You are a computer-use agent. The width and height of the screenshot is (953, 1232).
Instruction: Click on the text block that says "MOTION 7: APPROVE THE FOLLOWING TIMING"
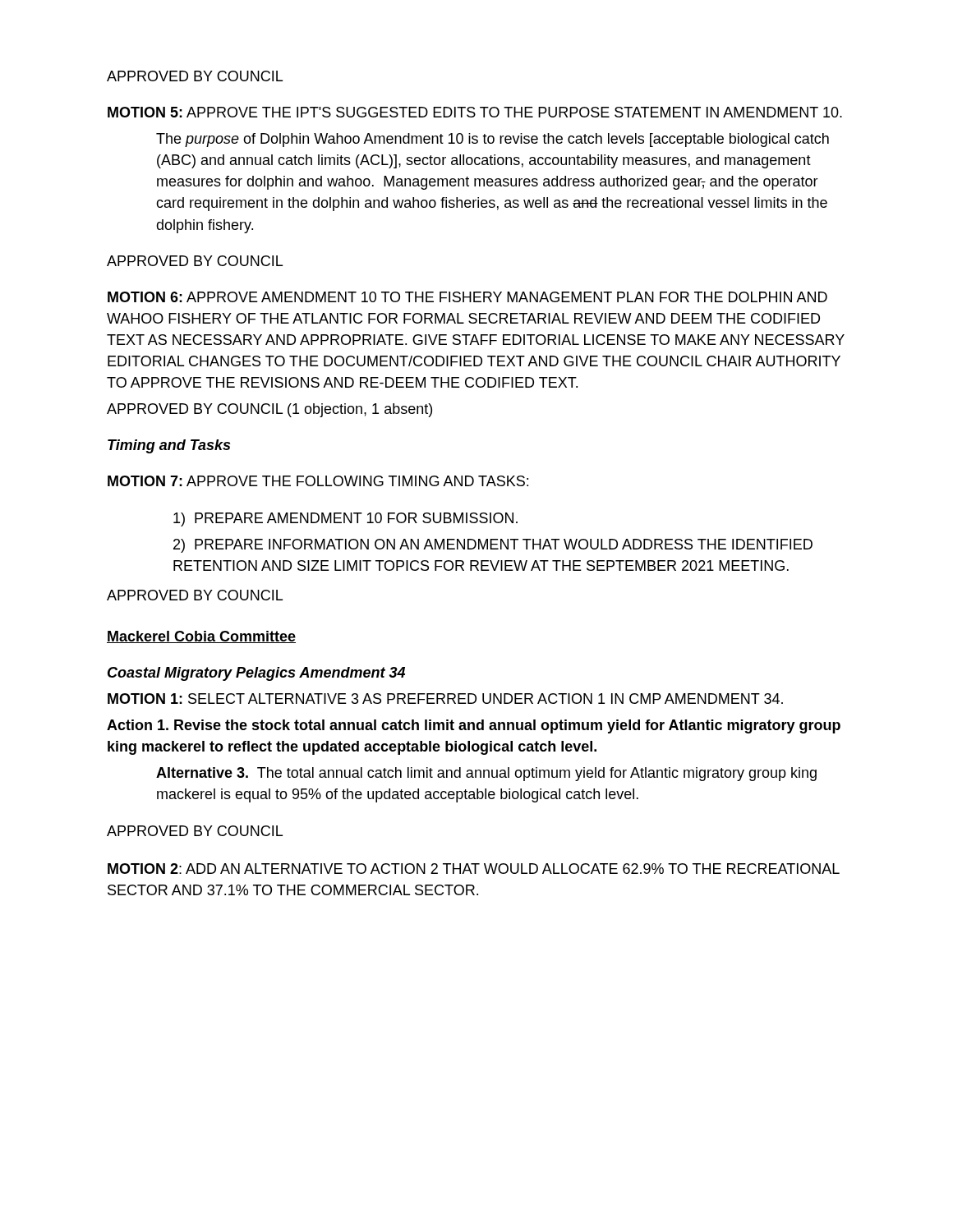[x=476, y=482]
